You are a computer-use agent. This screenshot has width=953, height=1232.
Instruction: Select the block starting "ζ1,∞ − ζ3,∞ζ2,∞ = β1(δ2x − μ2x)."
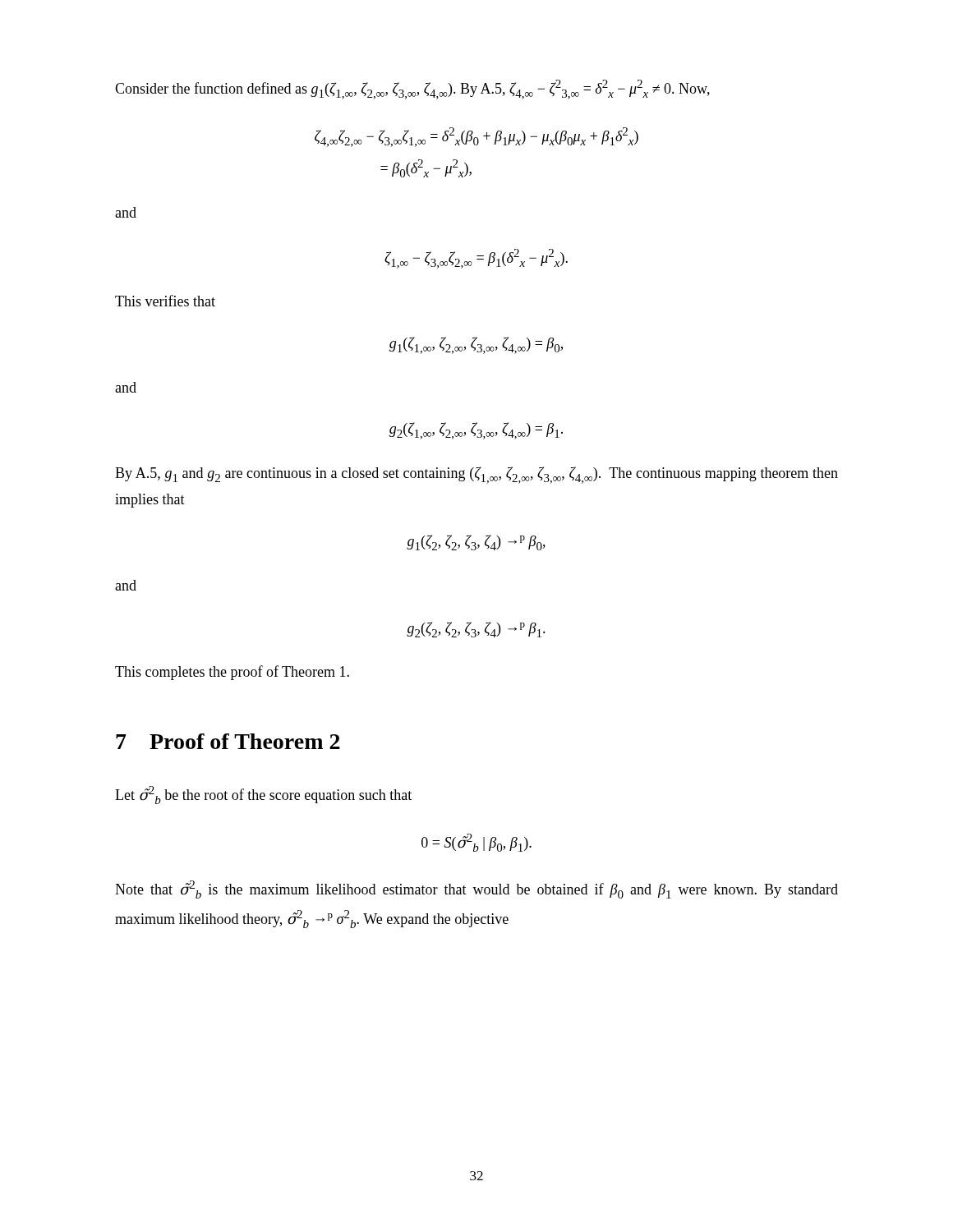click(x=476, y=257)
